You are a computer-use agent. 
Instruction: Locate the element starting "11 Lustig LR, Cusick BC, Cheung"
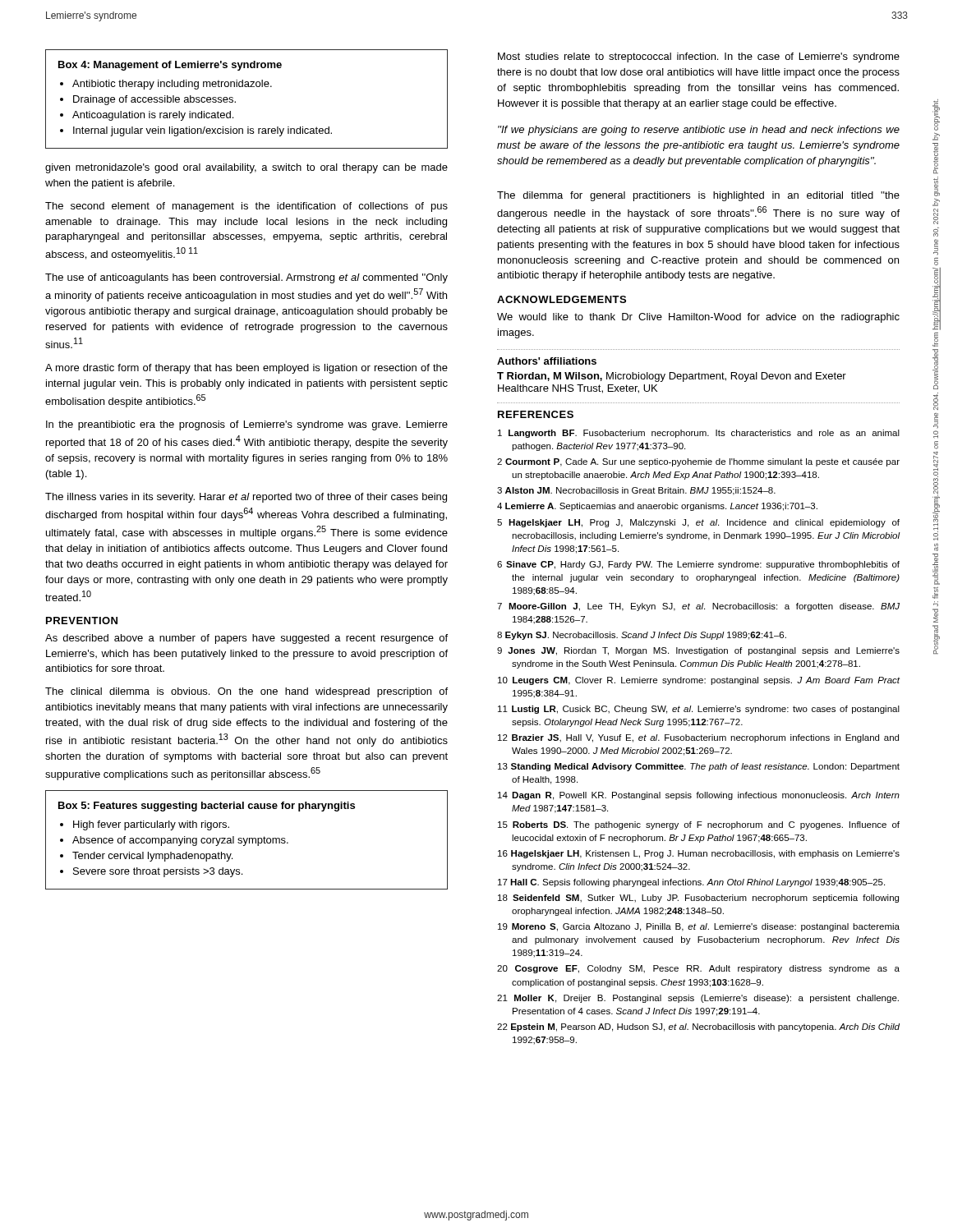pos(698,715)
